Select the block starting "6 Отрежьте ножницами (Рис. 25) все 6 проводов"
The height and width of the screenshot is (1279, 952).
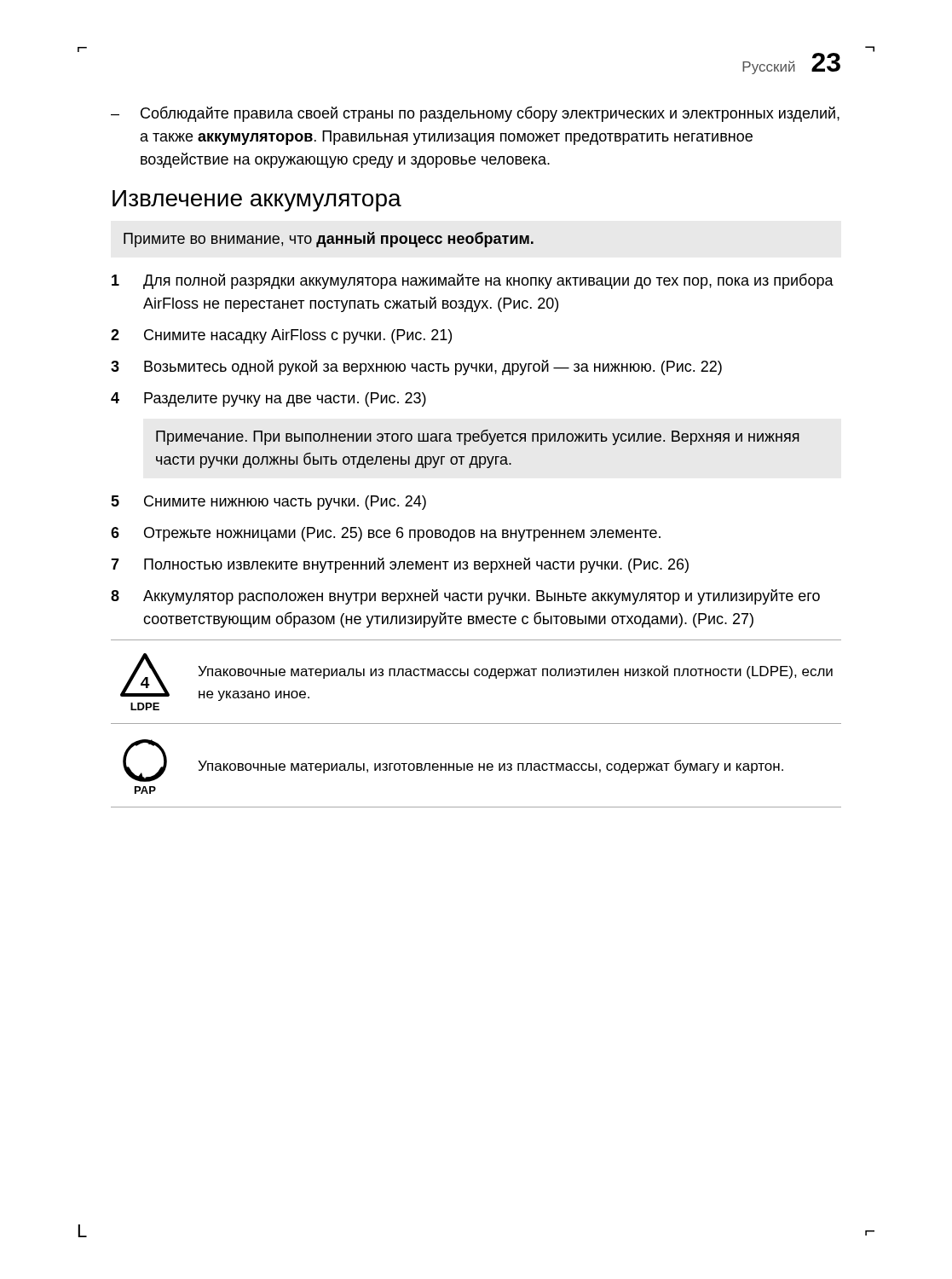coord(476,533)
